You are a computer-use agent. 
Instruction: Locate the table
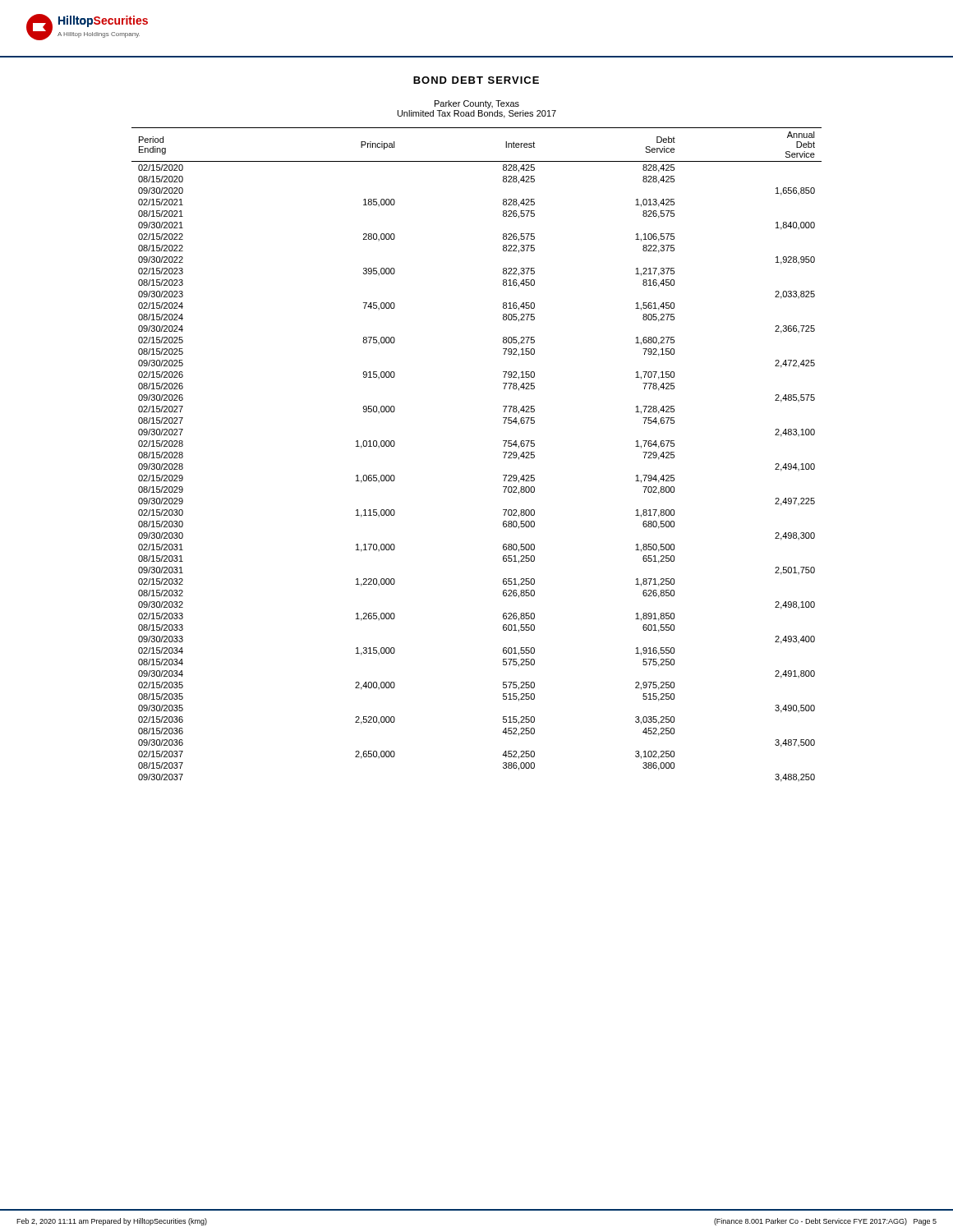pos(476,455)
